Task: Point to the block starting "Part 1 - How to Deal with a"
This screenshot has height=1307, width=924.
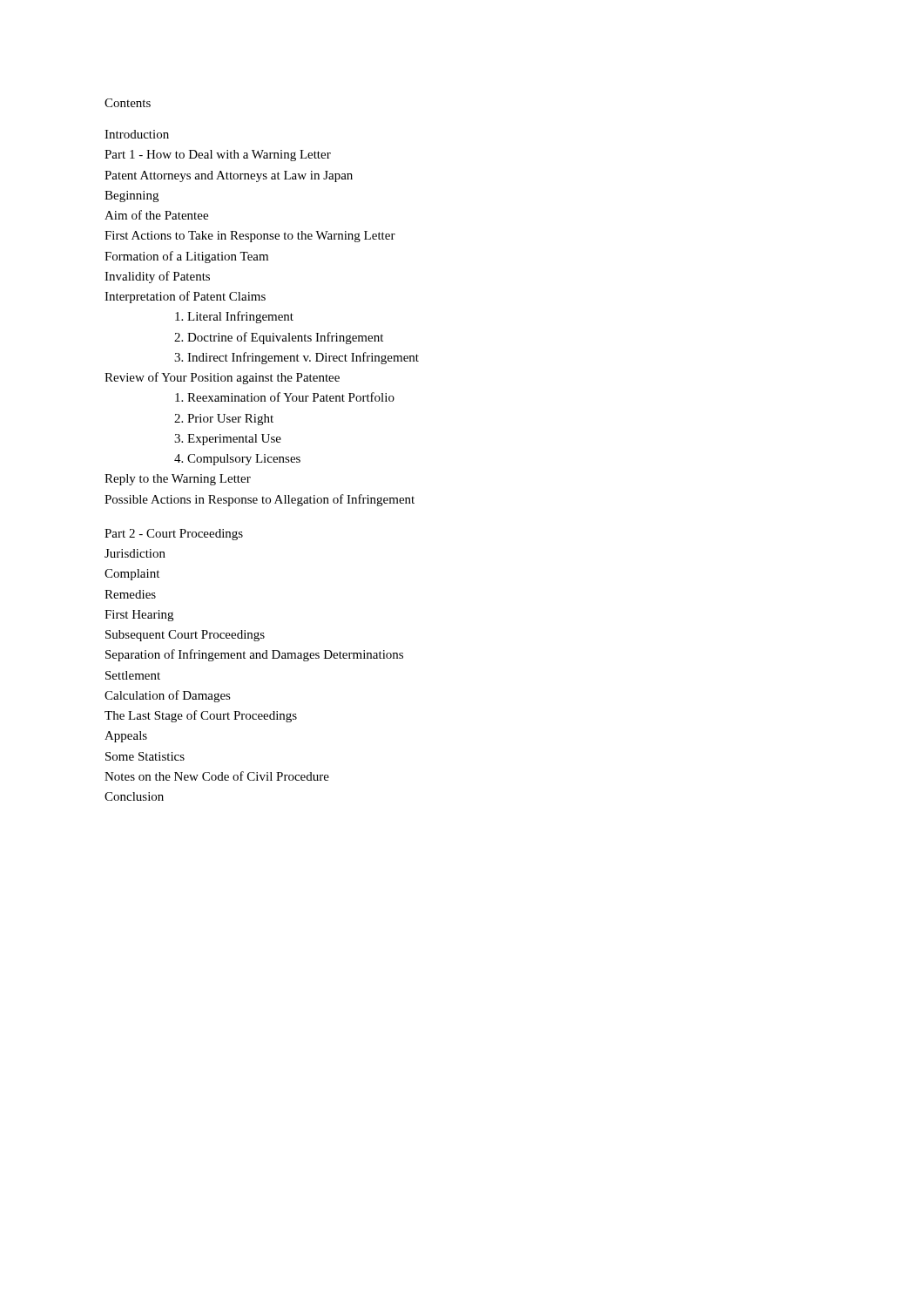Action: click(x=218, y=154)
